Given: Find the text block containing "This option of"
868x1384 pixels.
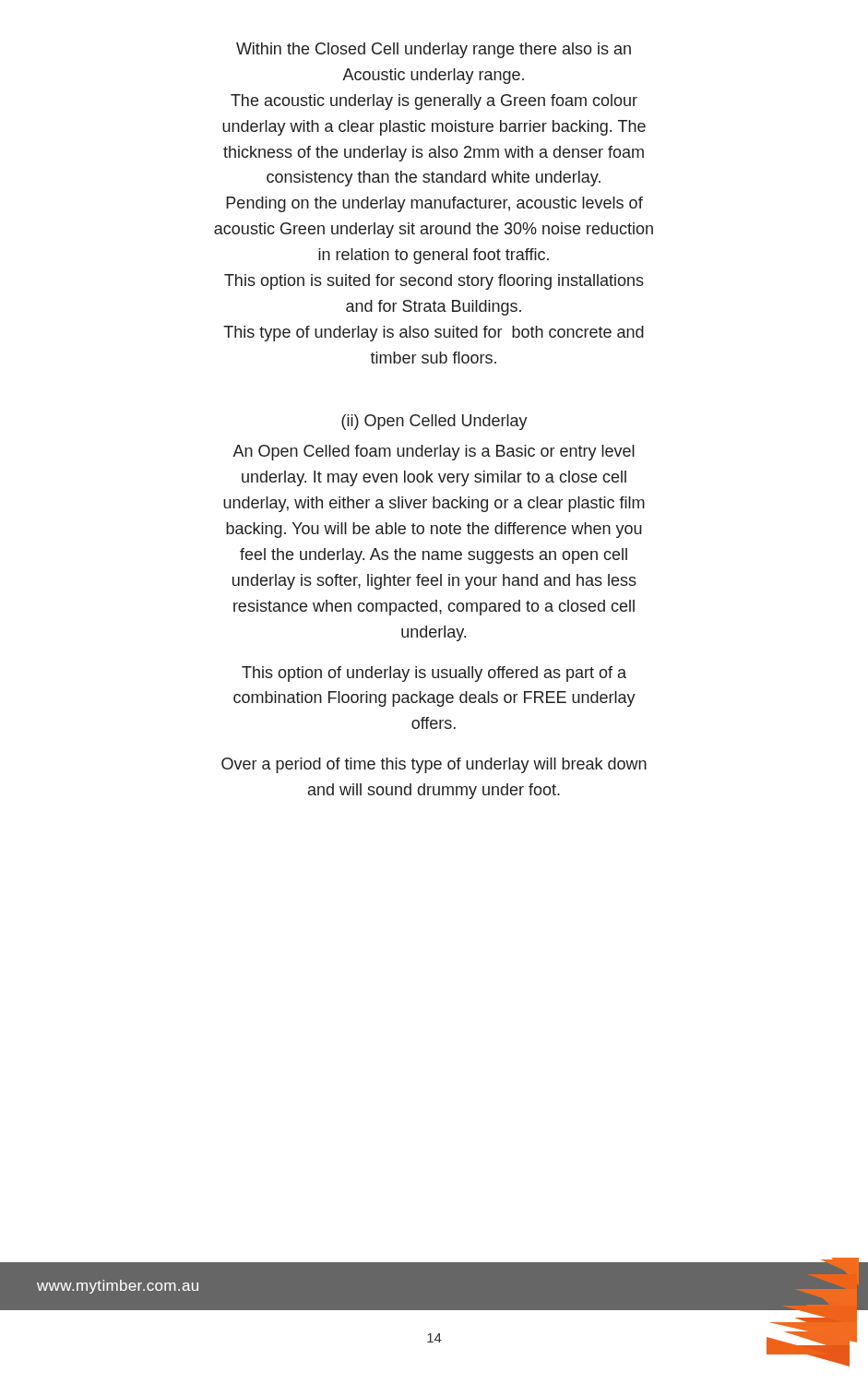Looking at the screenshot, I should [434, 698].
